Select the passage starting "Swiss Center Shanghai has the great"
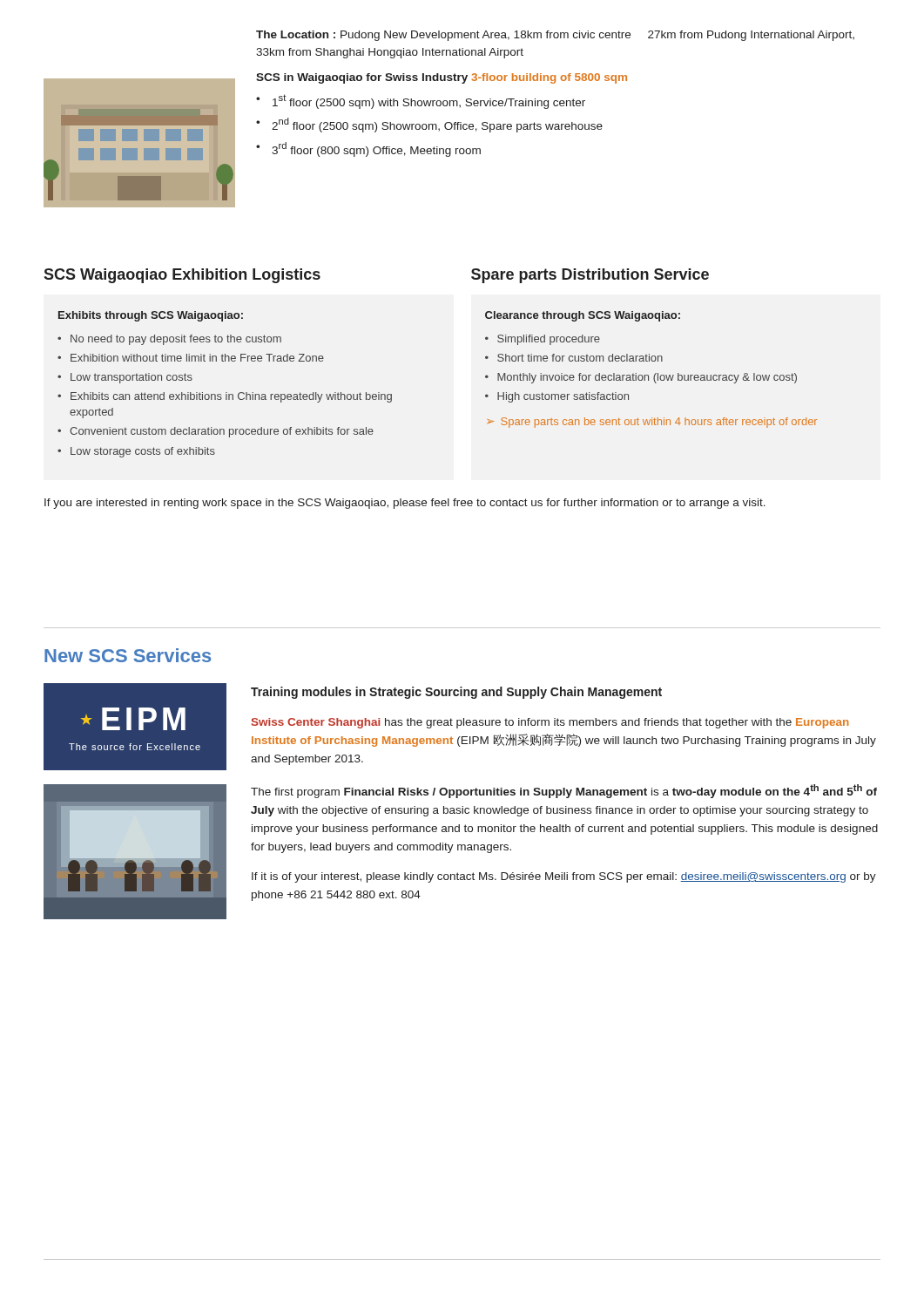 [563, 740]
